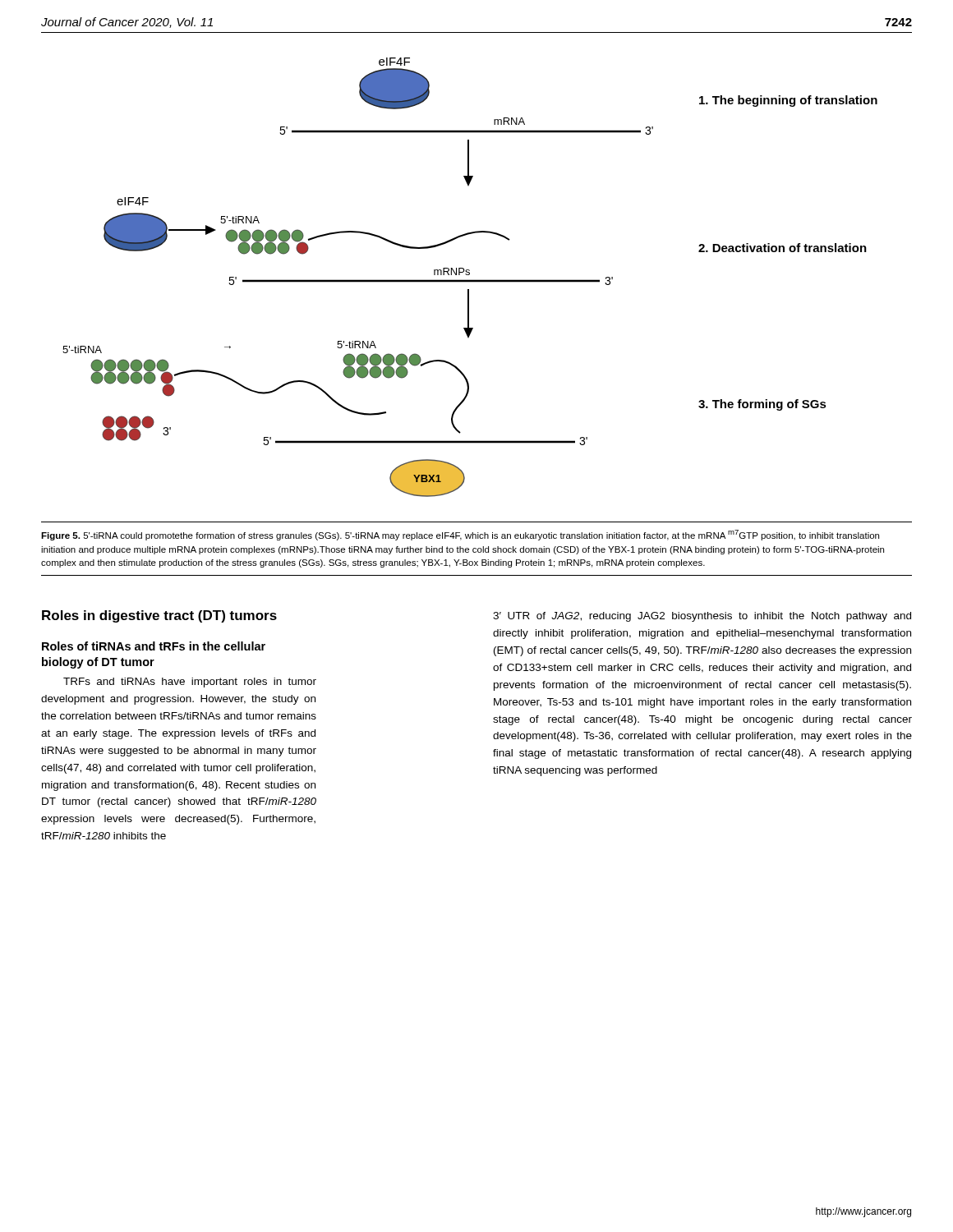Select the element starting "3′ UTR of JAG2, reducing JAG2 biosynthesis"
Screen dimensions: 1232x953
[x=702, y=694]
